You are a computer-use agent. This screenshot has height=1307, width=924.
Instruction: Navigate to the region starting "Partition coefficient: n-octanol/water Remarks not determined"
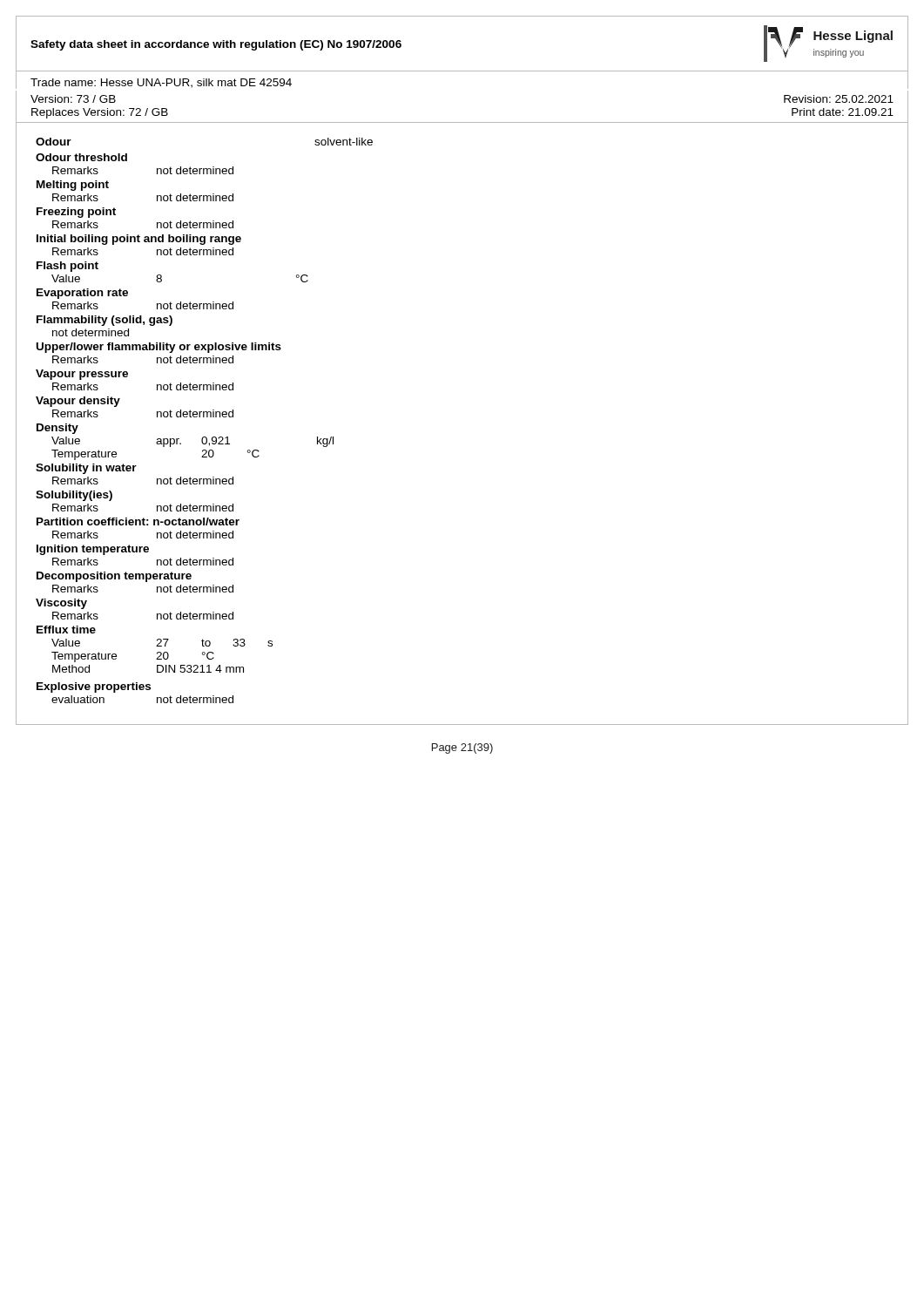click(x=138, y=521)
